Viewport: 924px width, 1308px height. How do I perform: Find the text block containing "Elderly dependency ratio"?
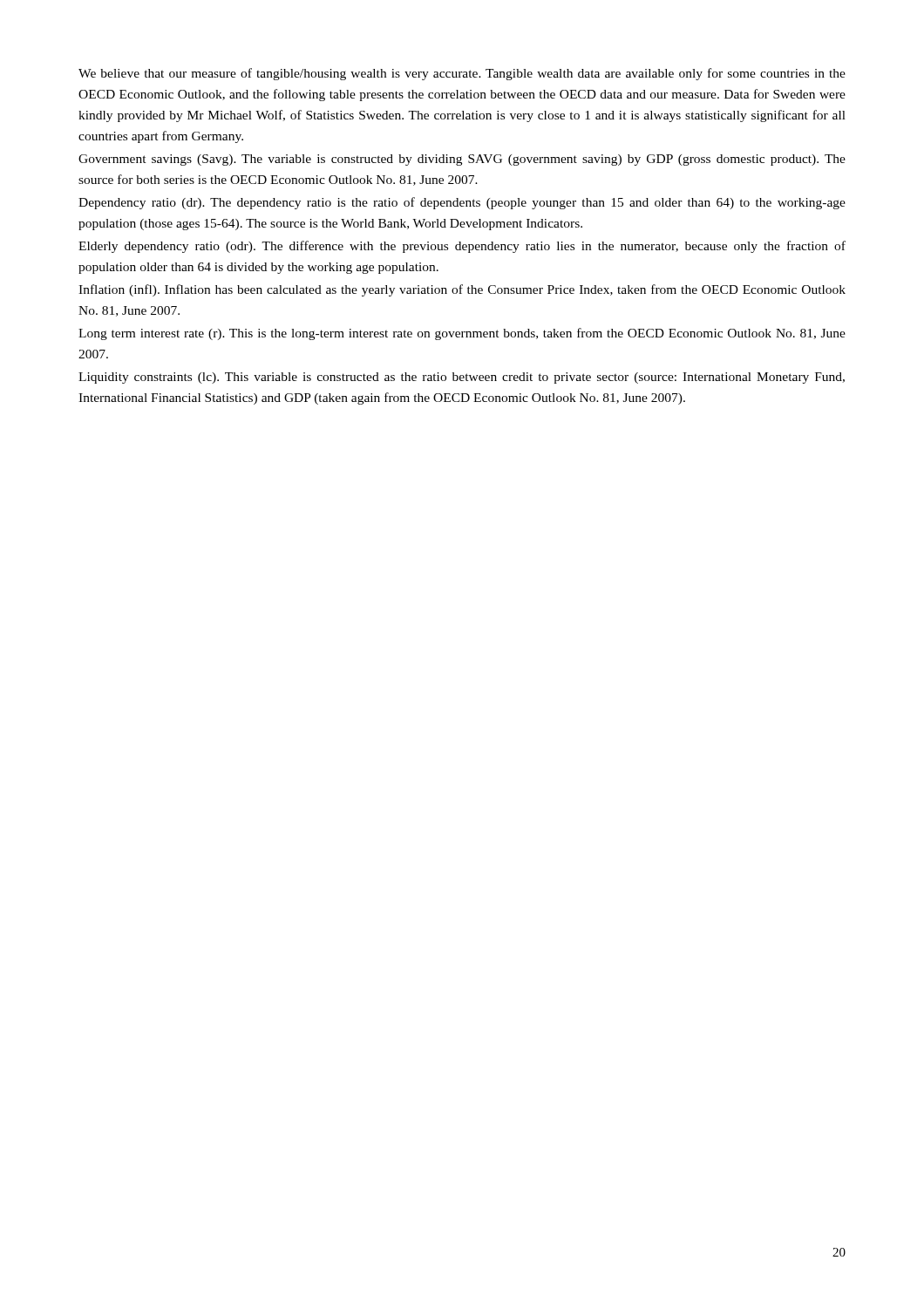[462, 256]
